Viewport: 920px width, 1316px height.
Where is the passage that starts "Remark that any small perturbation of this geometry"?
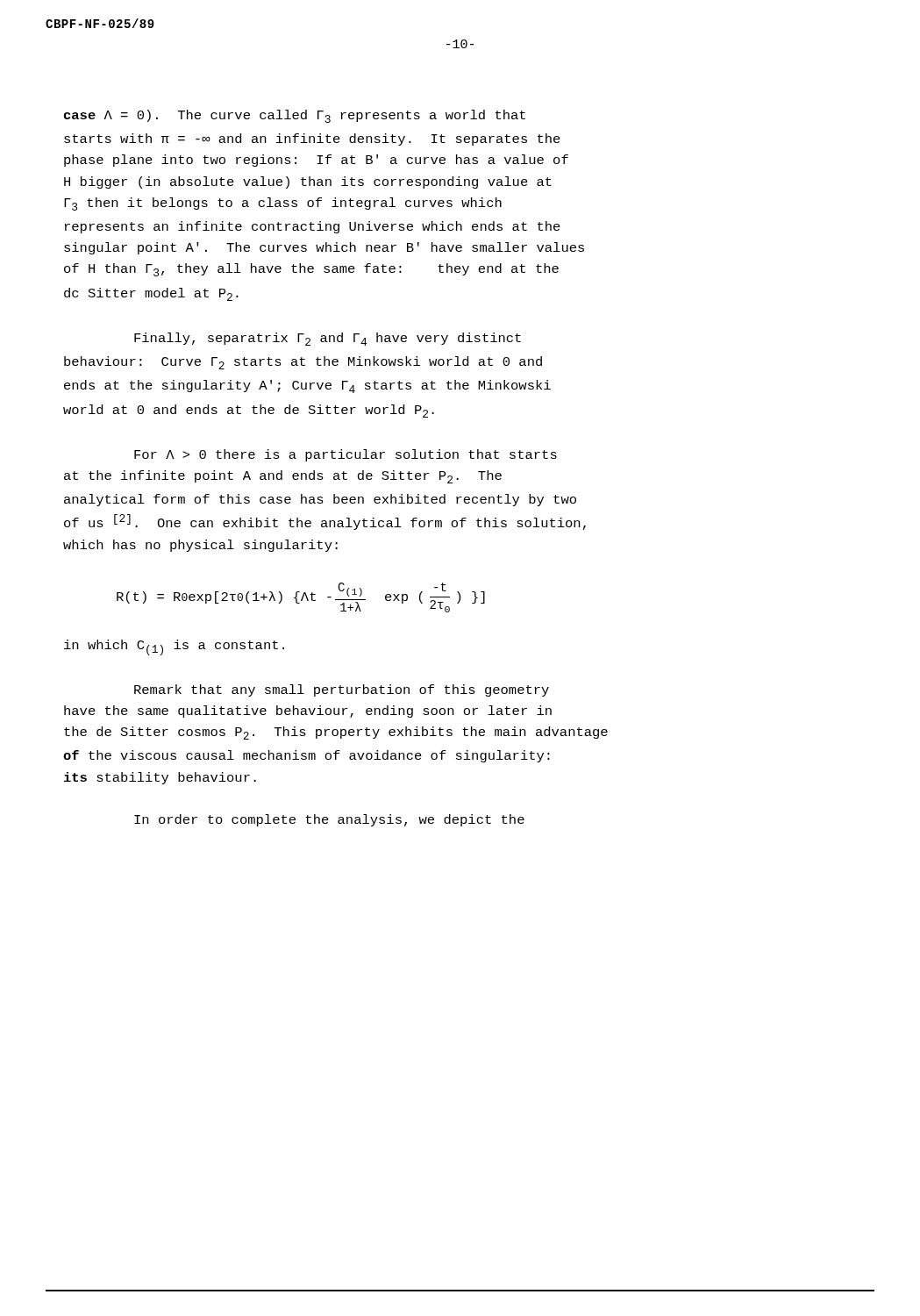[336, 734]
